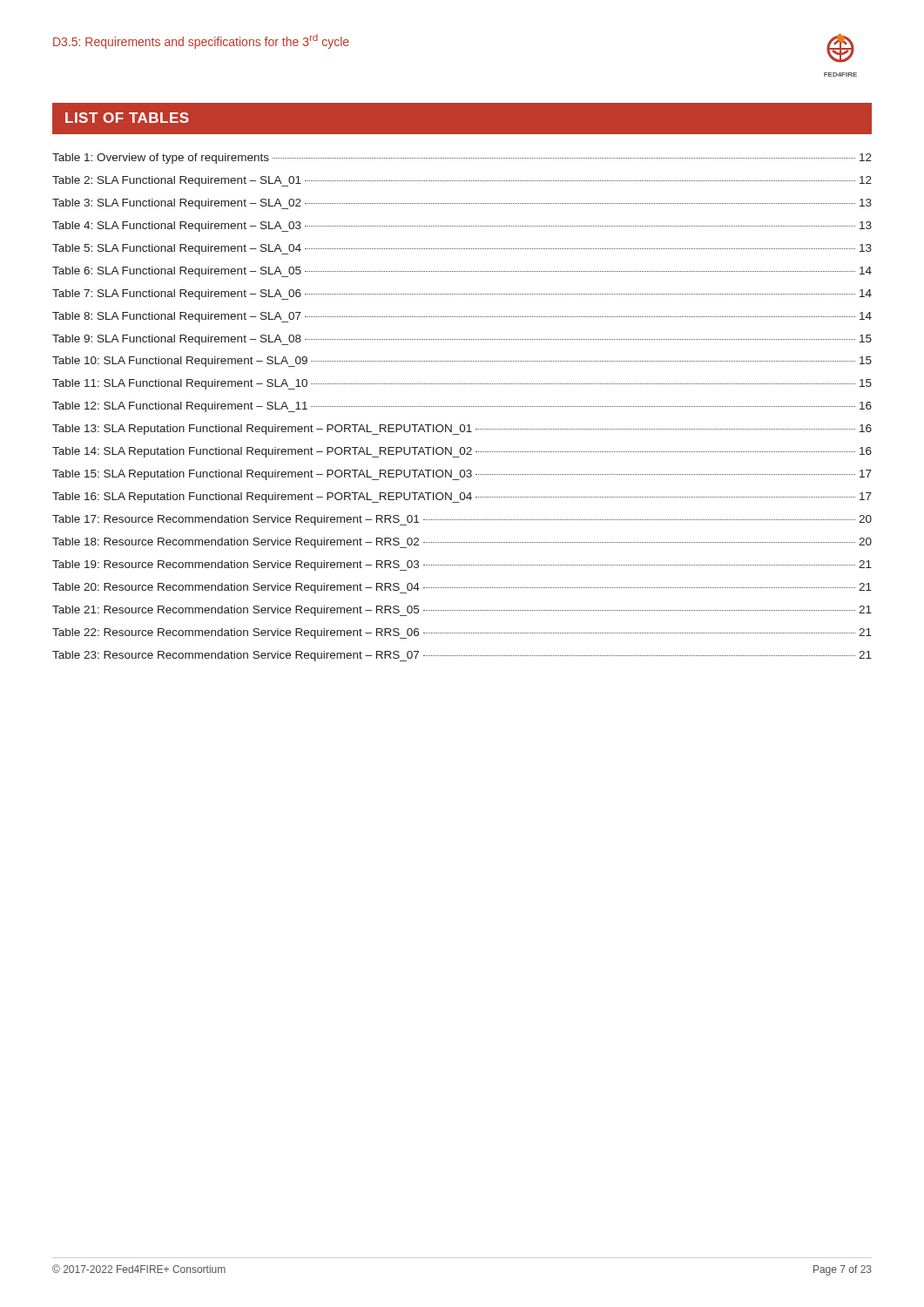Click on the text starting "Table 10: SLA Functional Requirement –"
The image size is (924, 1307).
[x=462, y=362]
